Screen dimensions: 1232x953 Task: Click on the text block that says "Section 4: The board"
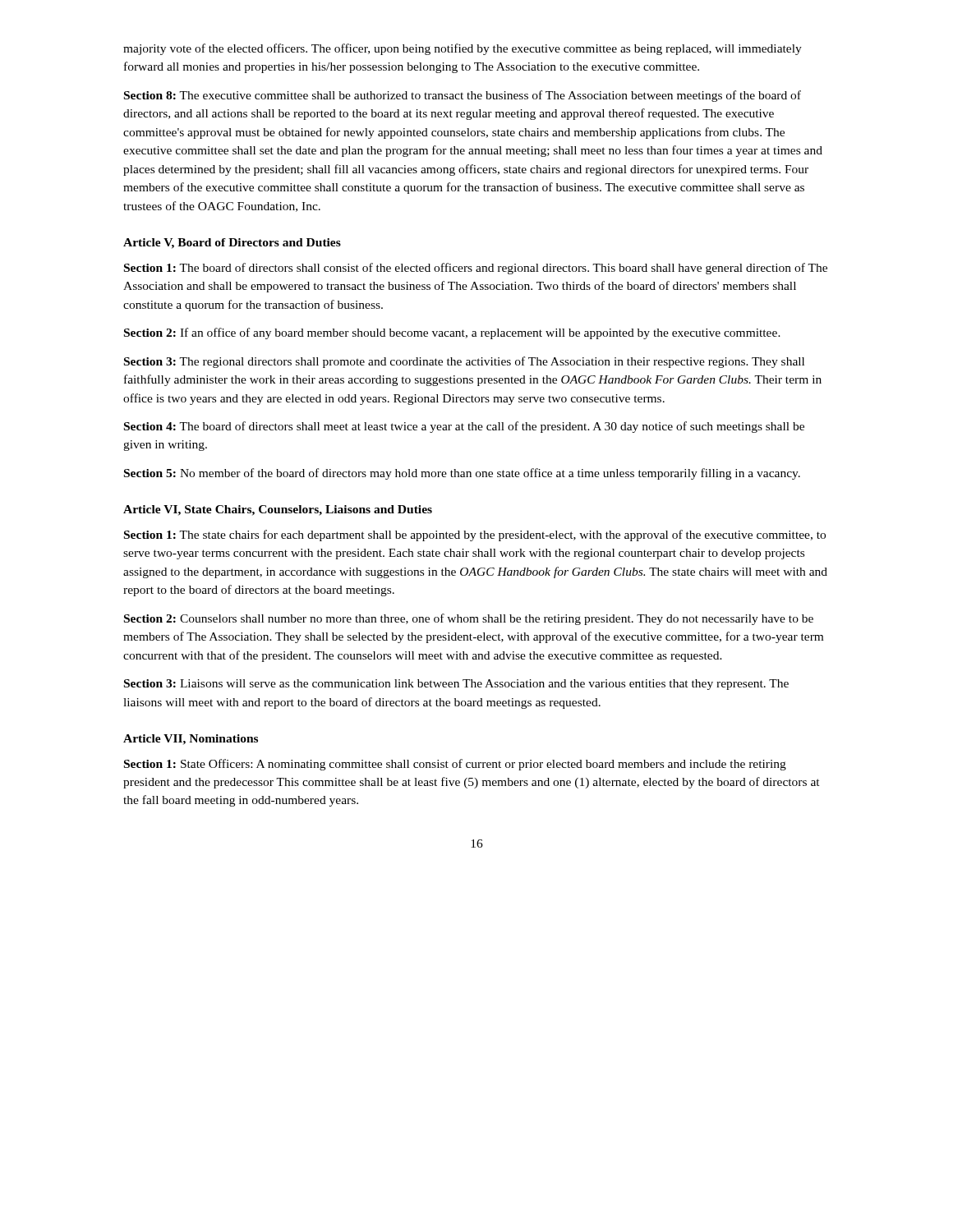click(x=464, y=435)
